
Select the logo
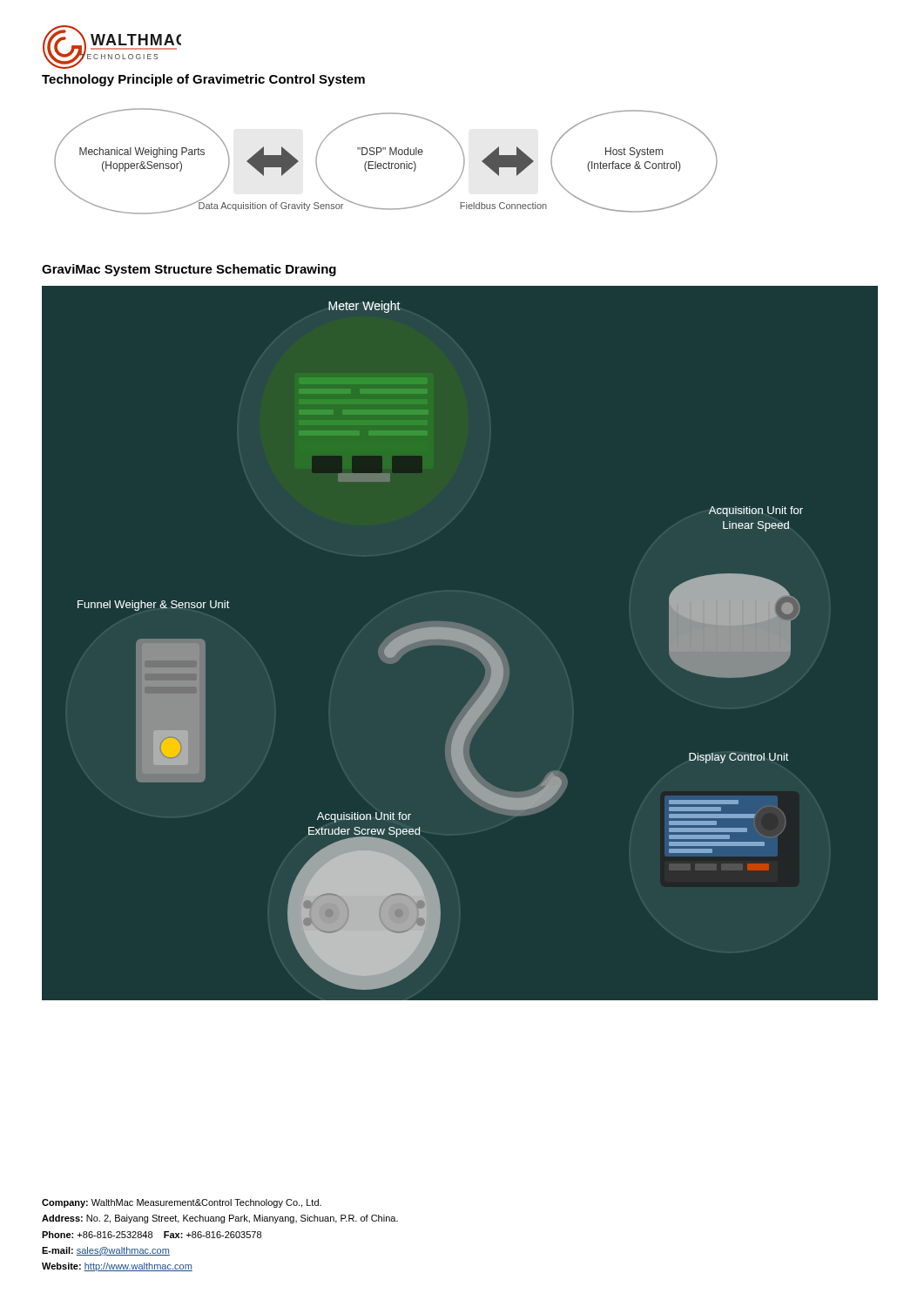(111, 47)
